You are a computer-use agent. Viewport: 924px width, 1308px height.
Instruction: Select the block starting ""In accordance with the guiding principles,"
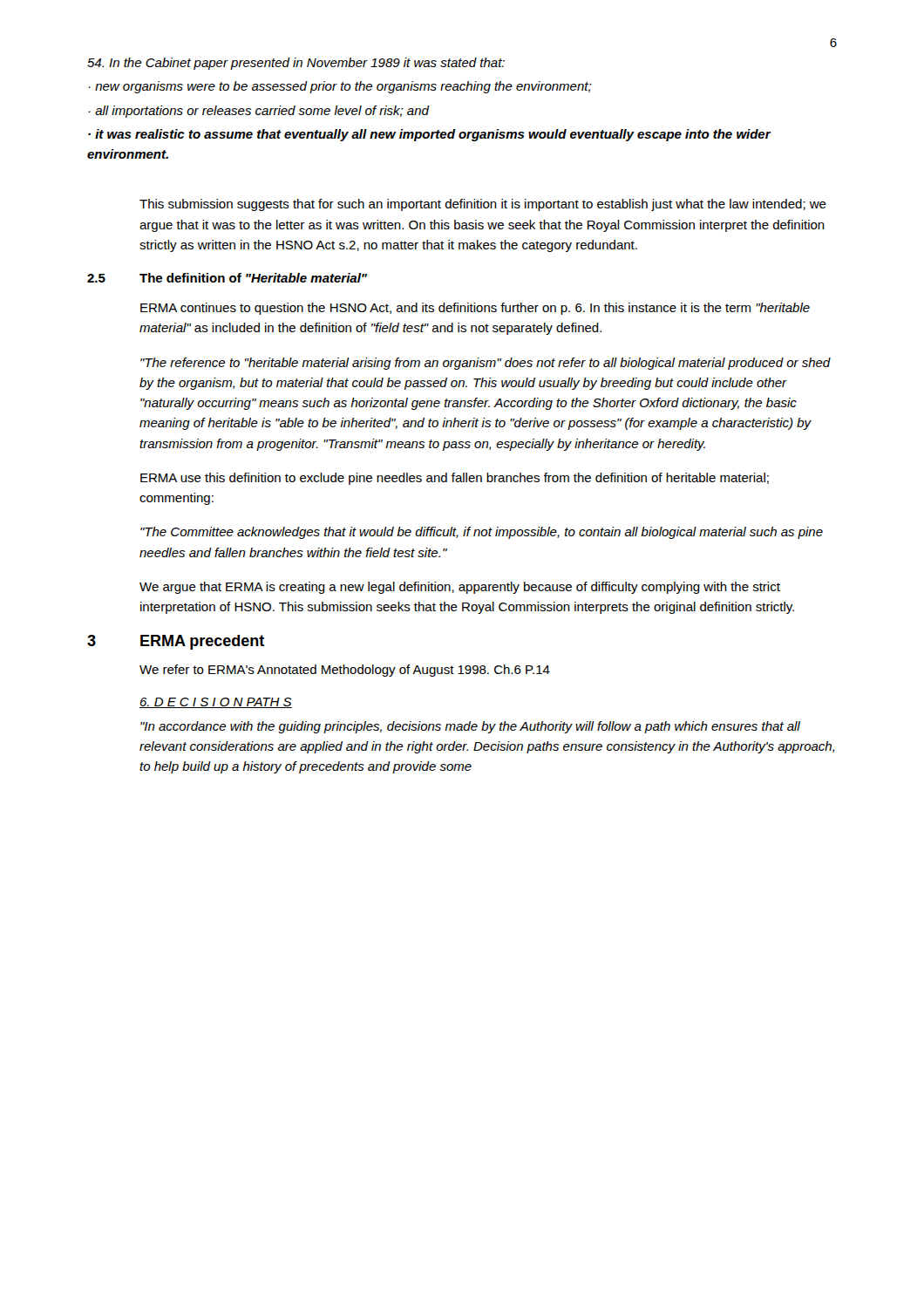click(x=488, y=746)
